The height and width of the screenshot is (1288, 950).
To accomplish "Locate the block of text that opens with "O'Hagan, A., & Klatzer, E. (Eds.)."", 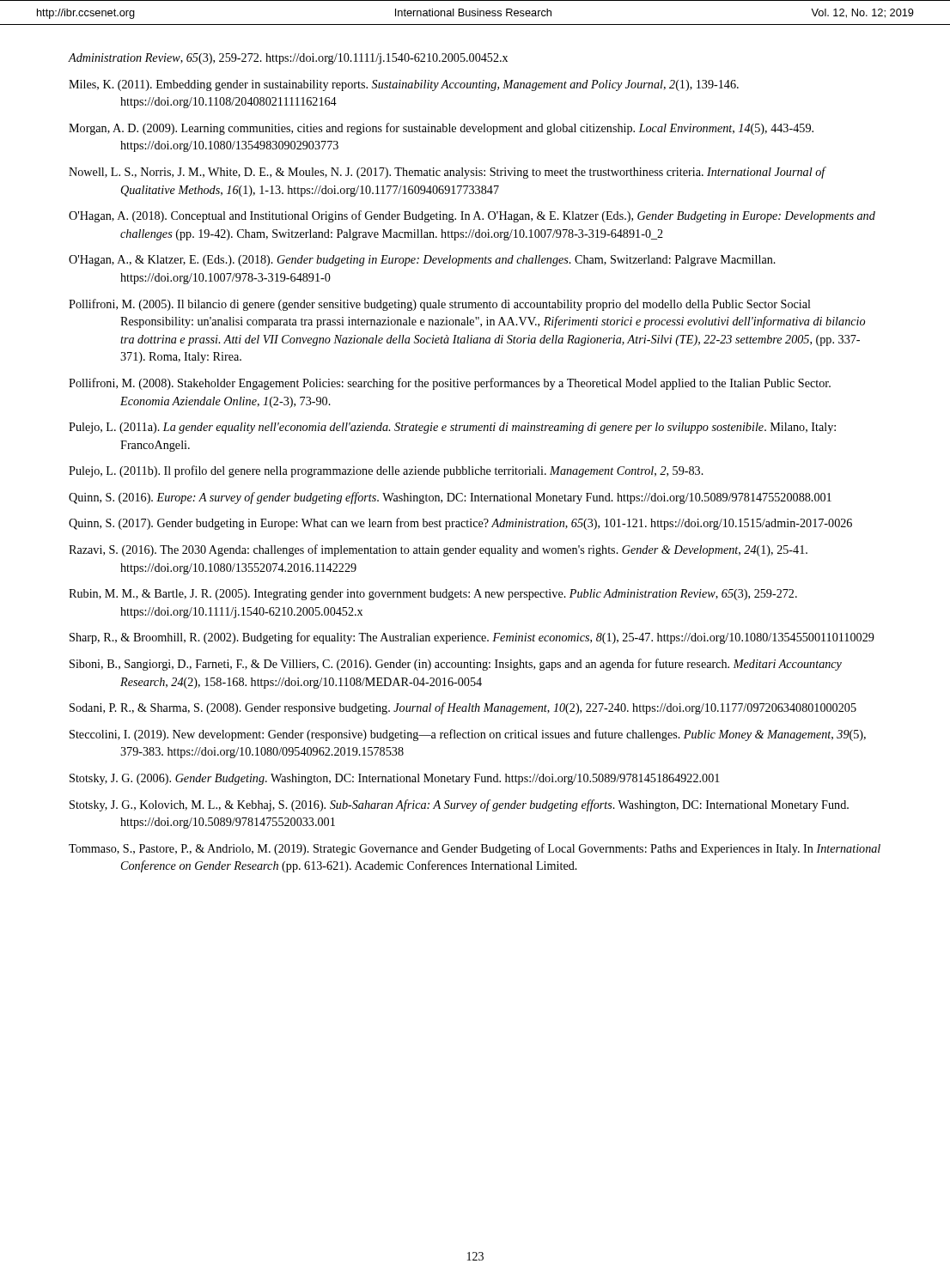I will click(422, 268).
